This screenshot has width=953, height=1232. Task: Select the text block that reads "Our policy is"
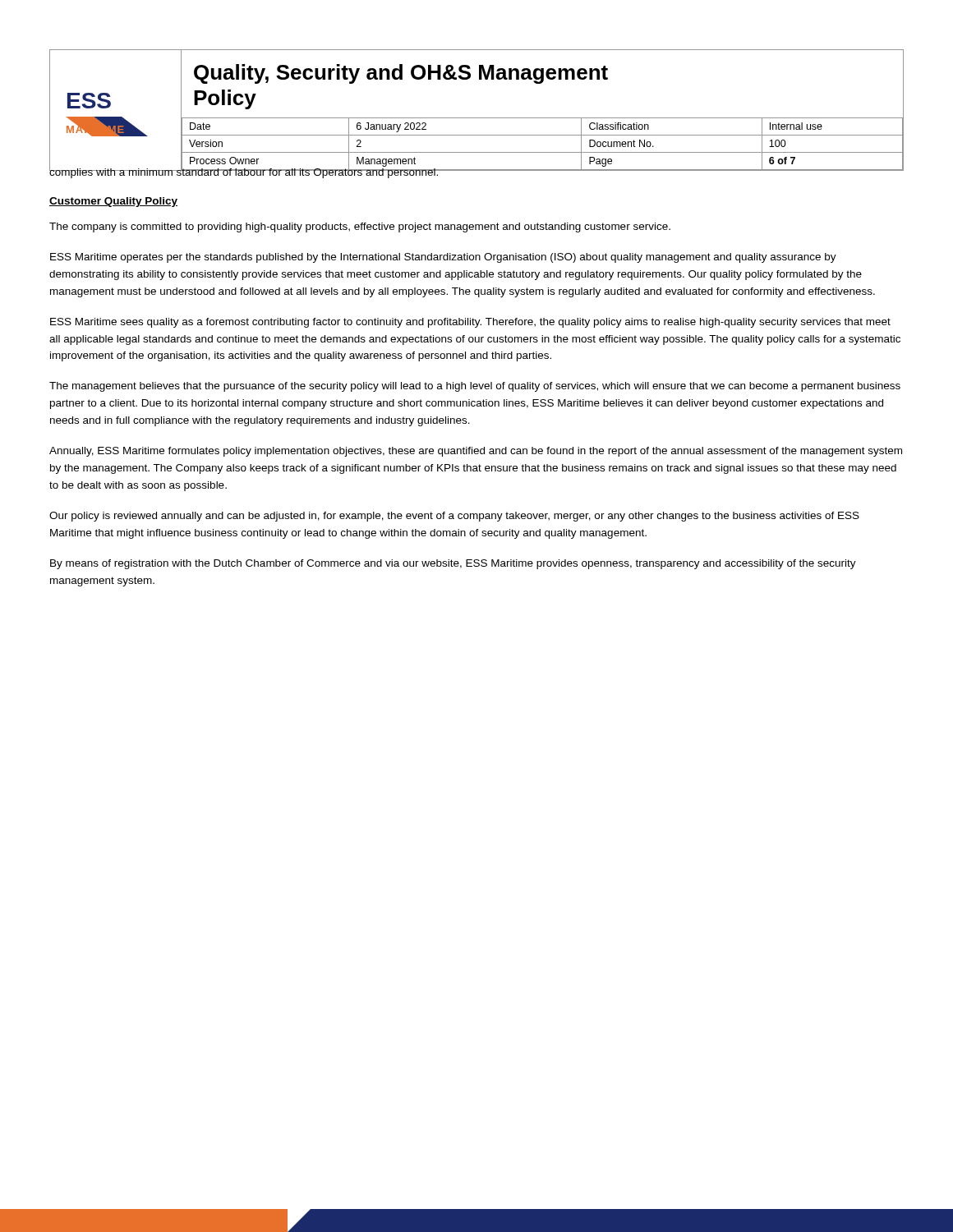click(454, 524)
